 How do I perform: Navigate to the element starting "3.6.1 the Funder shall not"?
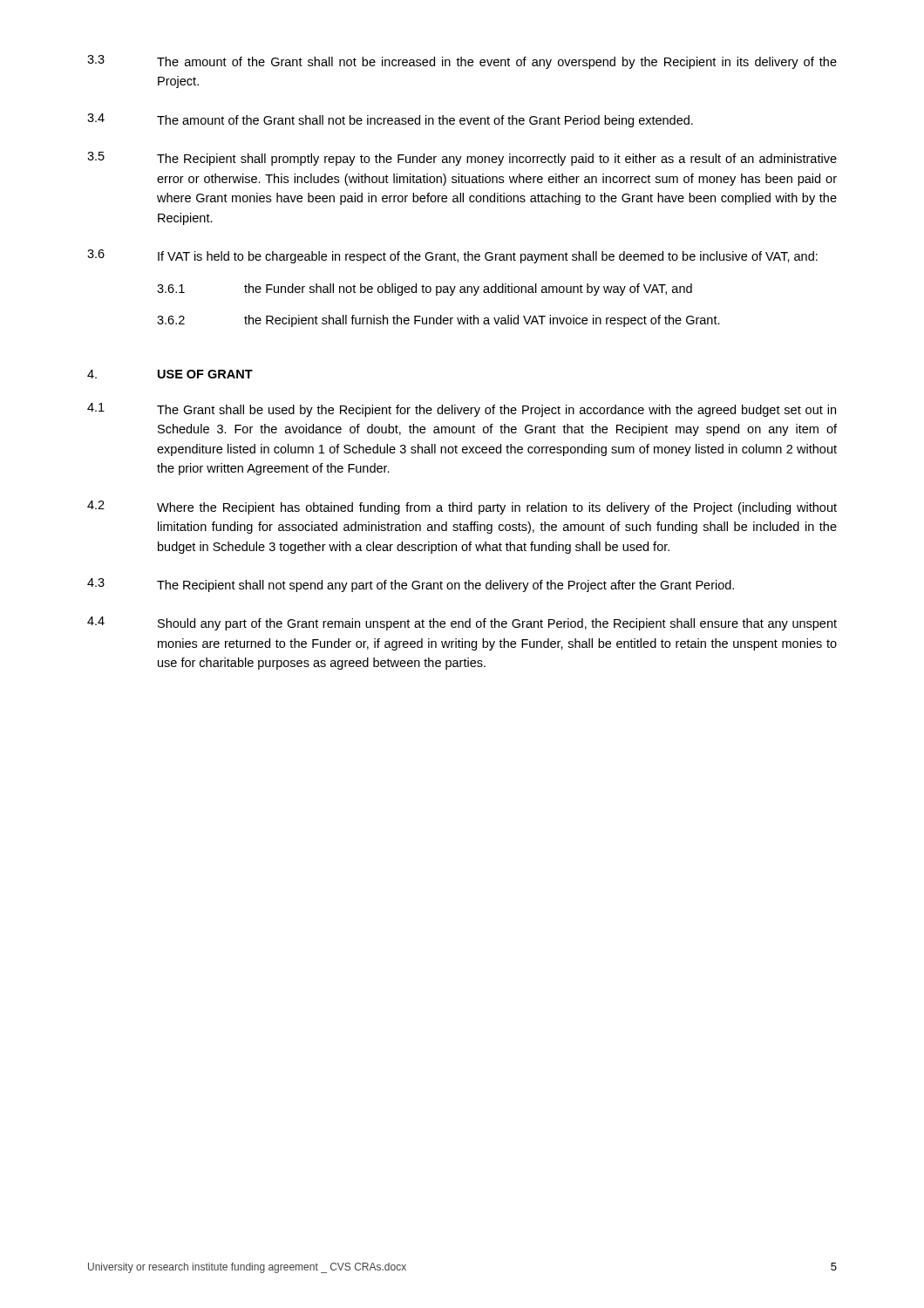[497, 289]
